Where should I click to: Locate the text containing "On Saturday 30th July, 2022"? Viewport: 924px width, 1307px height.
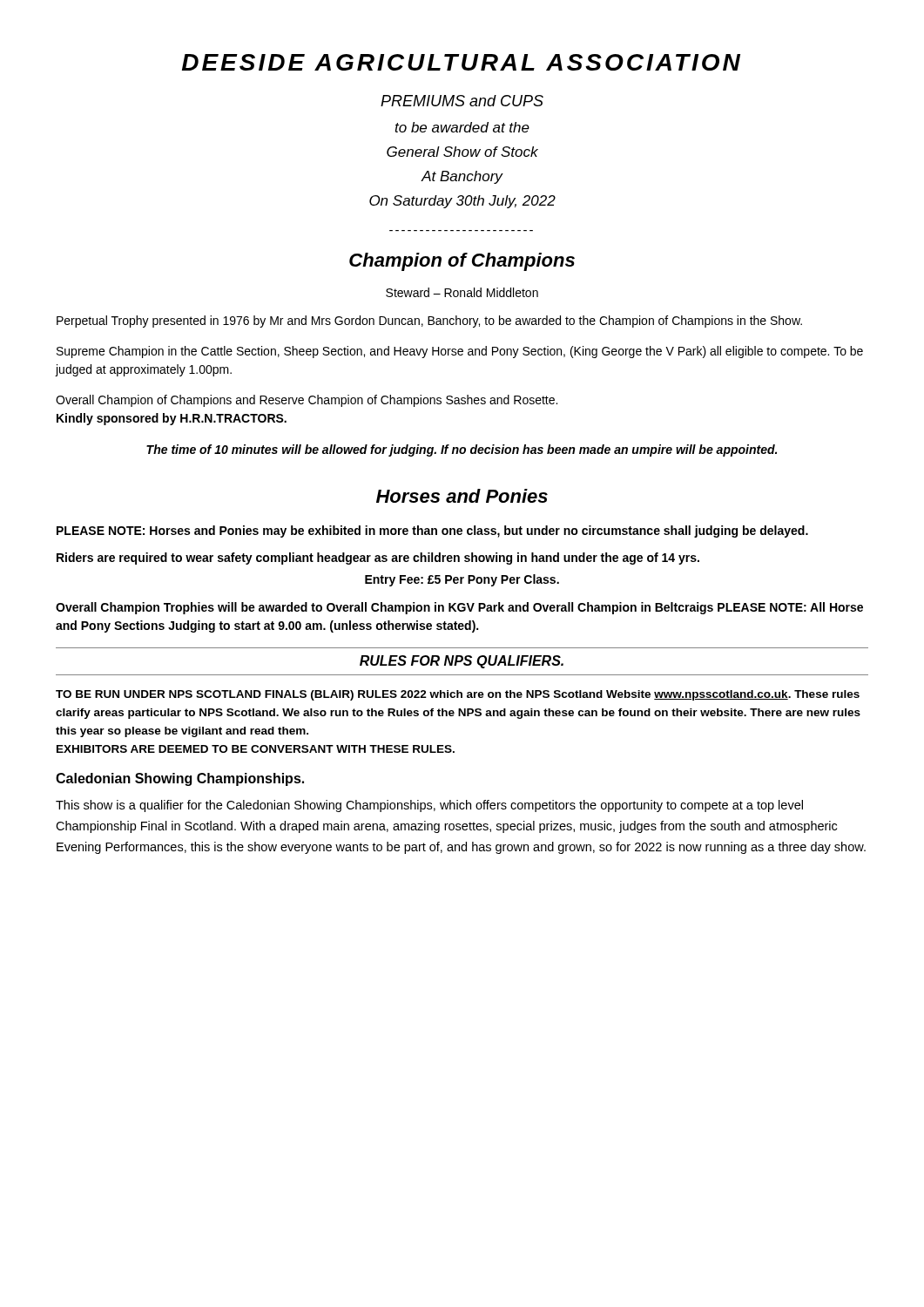pos(462,201)
